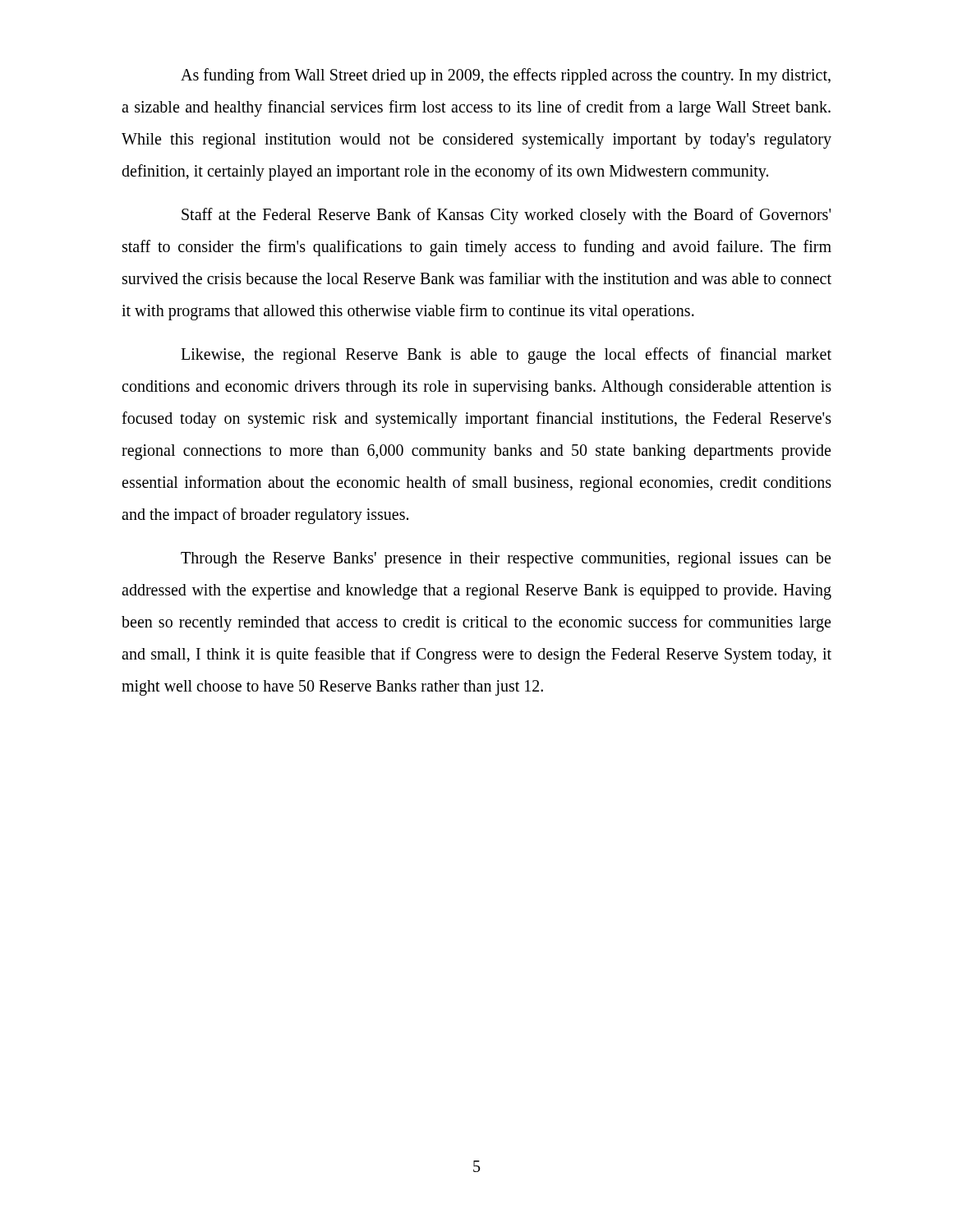Where is the passage that starts "Through the Reserve Banks' presence in their respective"?
Screen dimensions: 1232x953
click(x=476, y=622)
